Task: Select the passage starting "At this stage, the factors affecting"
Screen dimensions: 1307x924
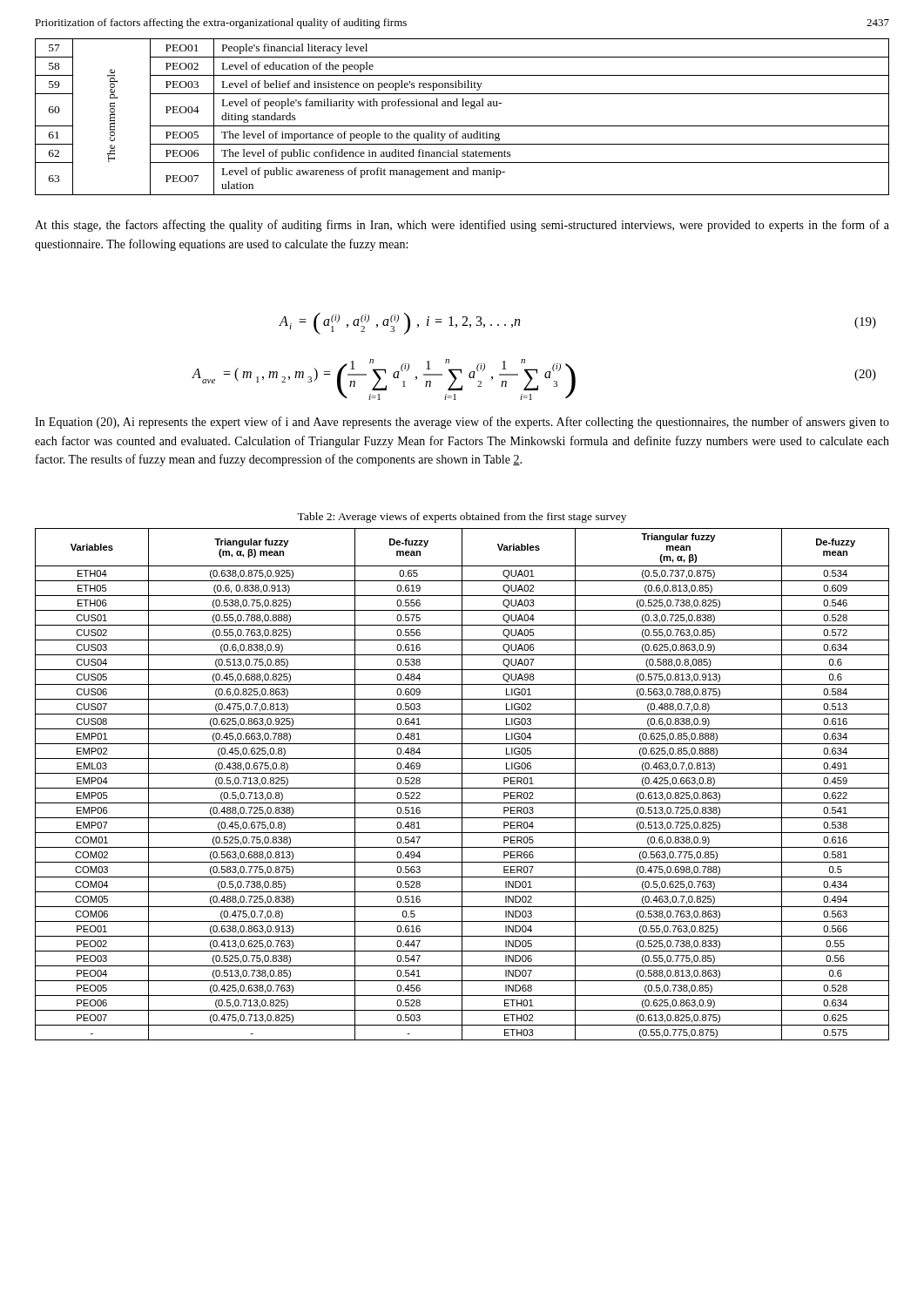Action: click(x=462, y=235)
